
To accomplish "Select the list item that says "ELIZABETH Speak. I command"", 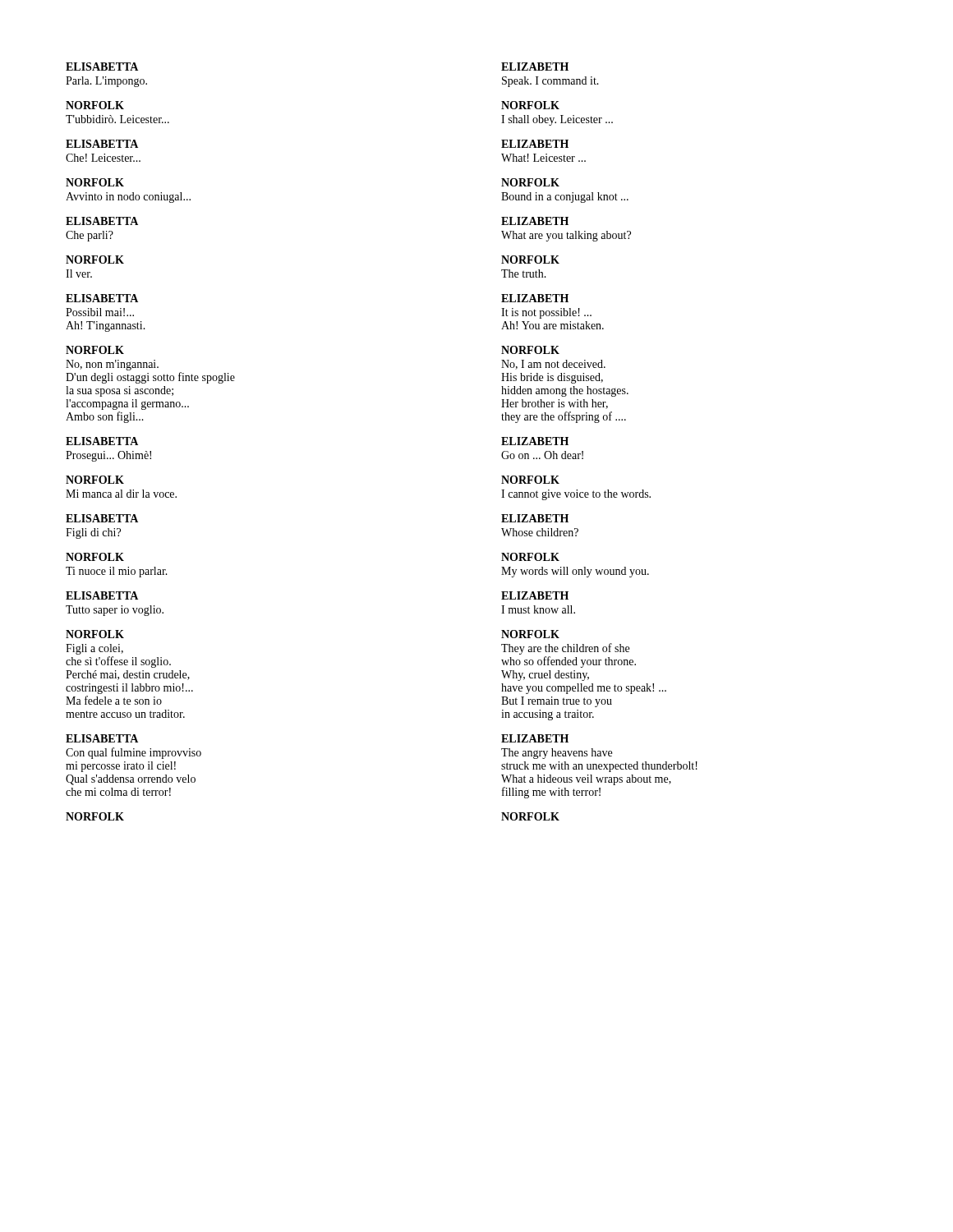I will point(535,67).
